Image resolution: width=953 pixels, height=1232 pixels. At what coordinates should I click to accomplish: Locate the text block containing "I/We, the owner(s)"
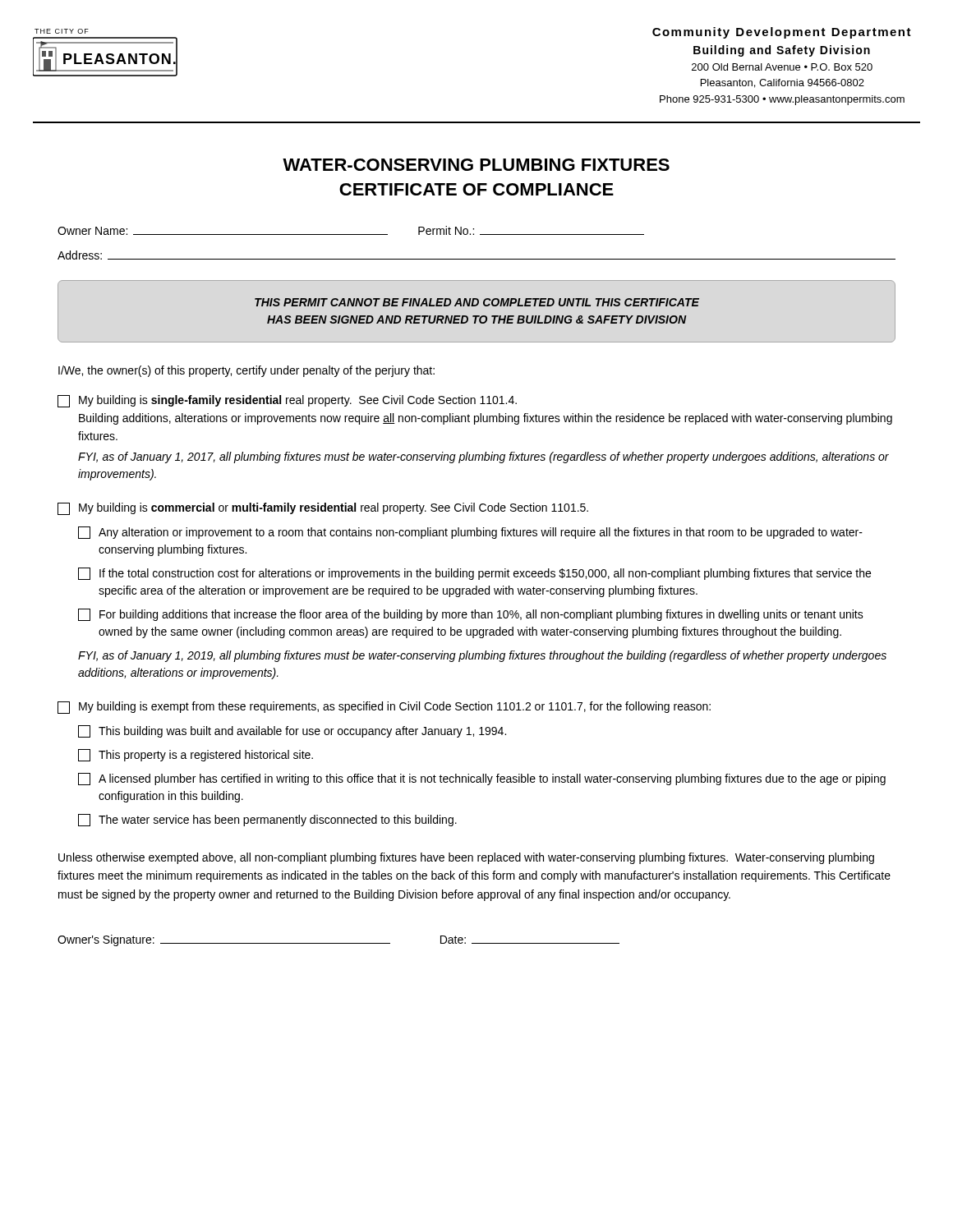[246, 371]
